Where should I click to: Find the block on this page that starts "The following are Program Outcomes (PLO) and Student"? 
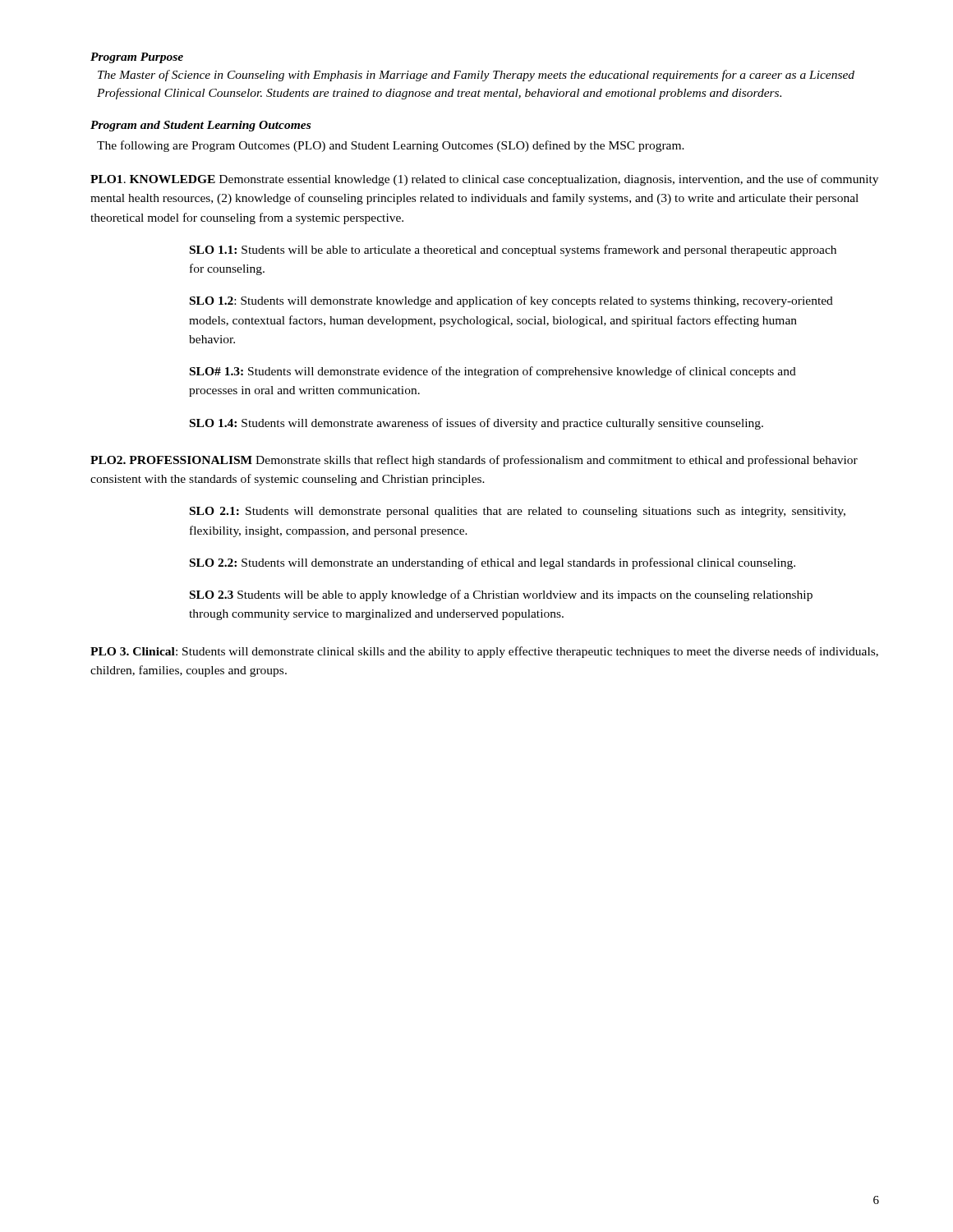point(391,145)
